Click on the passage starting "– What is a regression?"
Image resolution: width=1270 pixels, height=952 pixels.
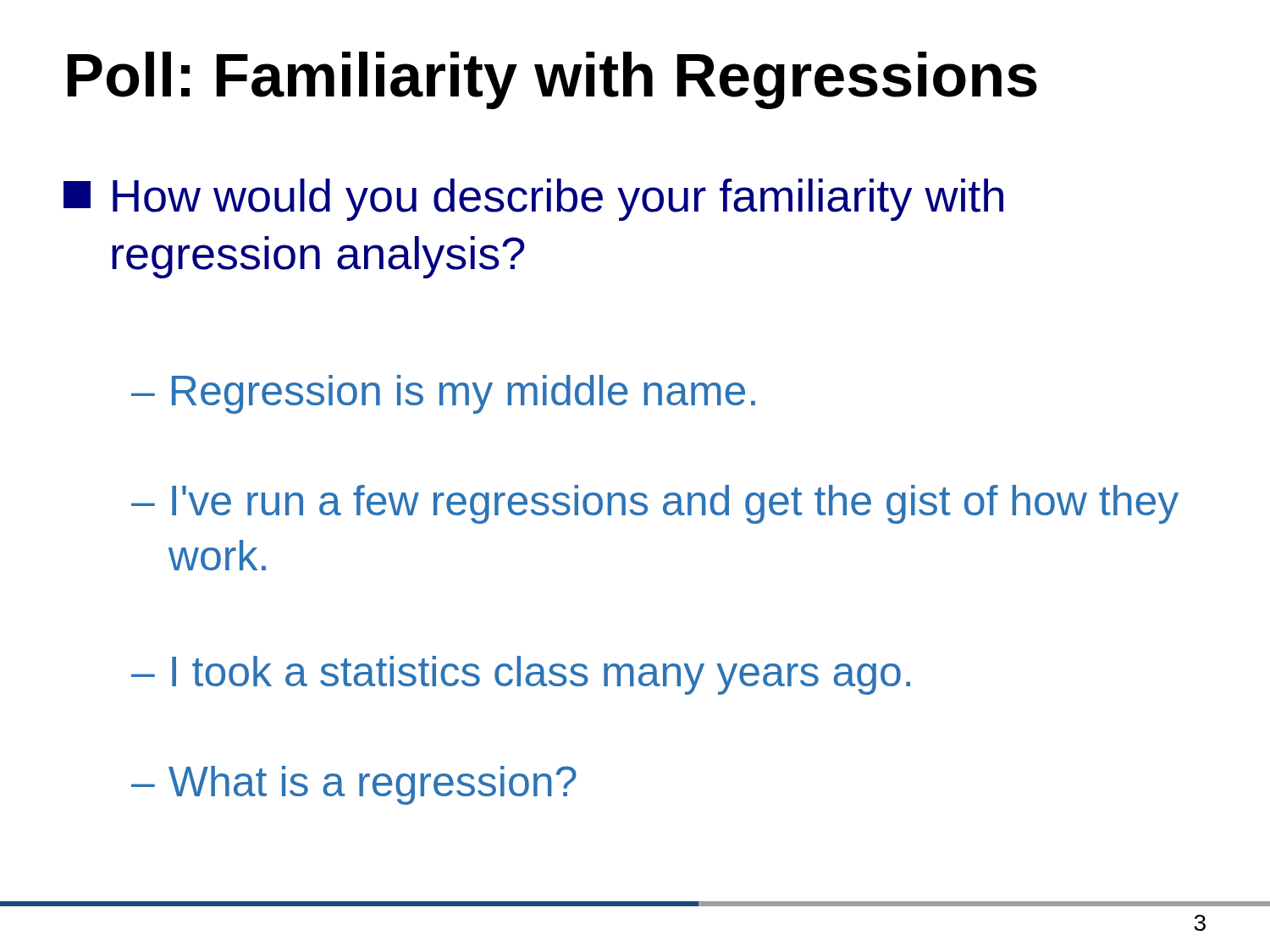click(x=354, y=782)
